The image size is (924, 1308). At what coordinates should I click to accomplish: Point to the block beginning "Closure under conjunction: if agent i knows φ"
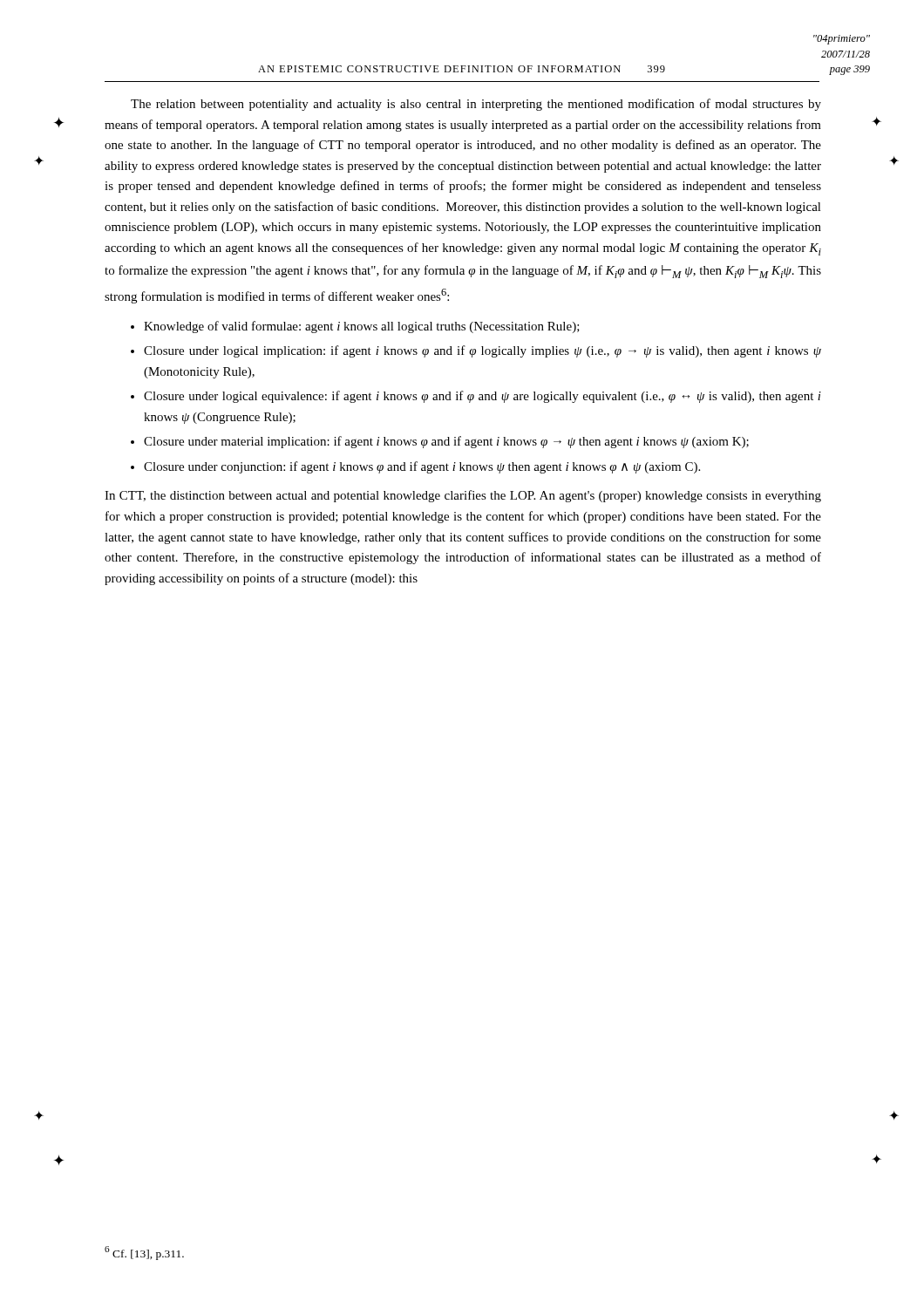(x=422, y=466)
